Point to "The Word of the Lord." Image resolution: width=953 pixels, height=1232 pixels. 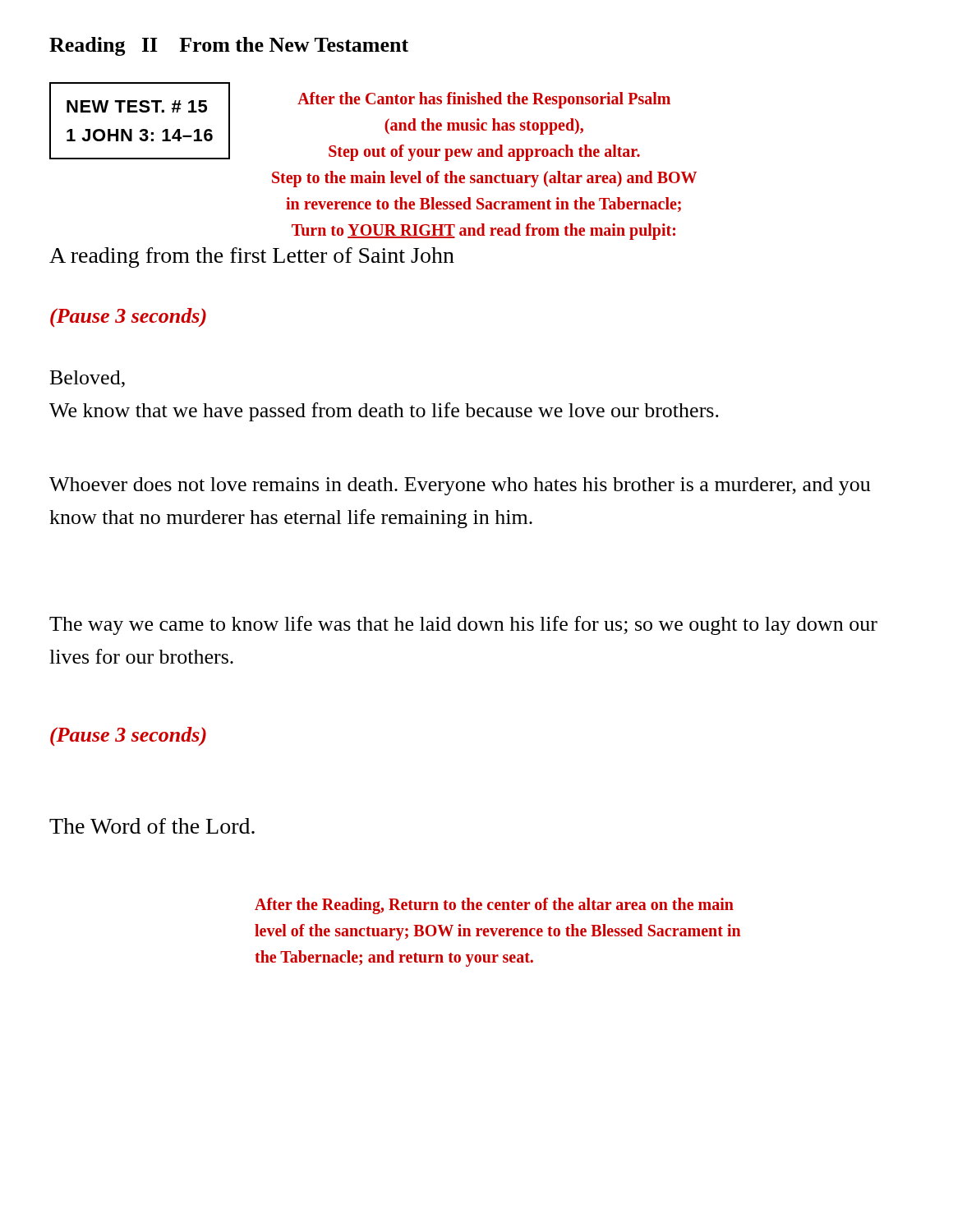(x=153, y=826)
